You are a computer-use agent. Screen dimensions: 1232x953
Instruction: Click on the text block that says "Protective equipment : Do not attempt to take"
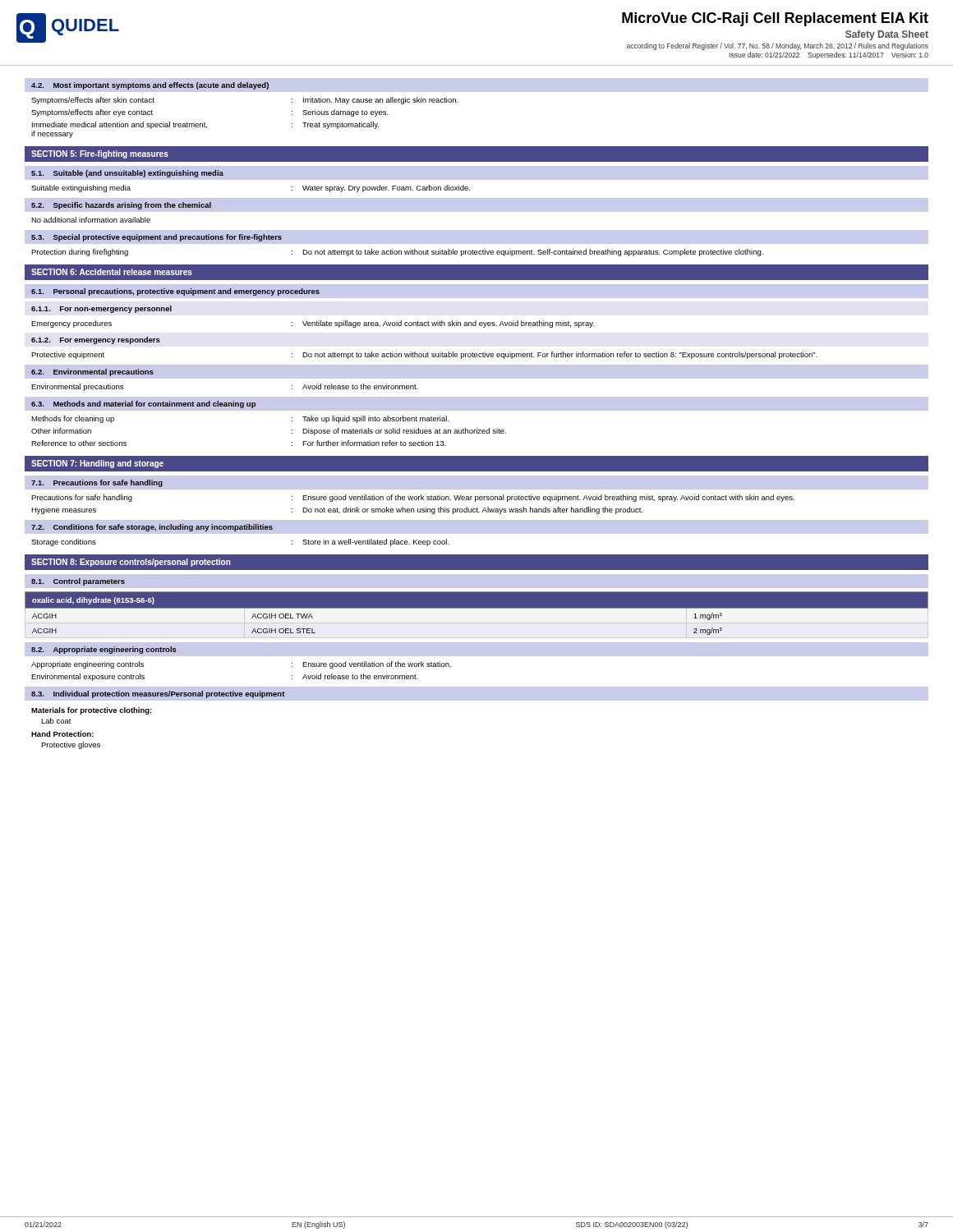[480, 354]
